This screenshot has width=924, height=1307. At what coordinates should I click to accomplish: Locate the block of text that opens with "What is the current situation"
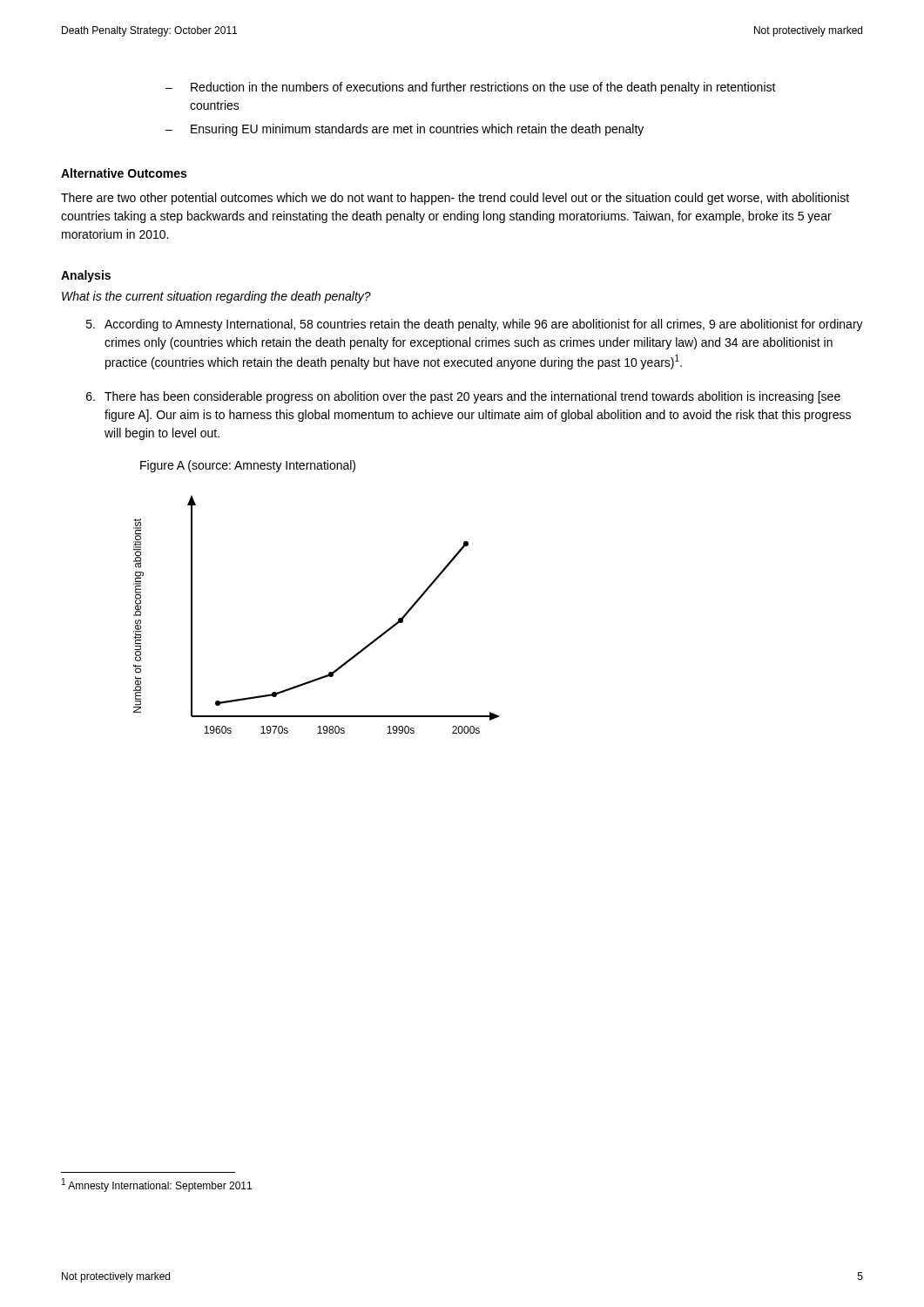216,296
